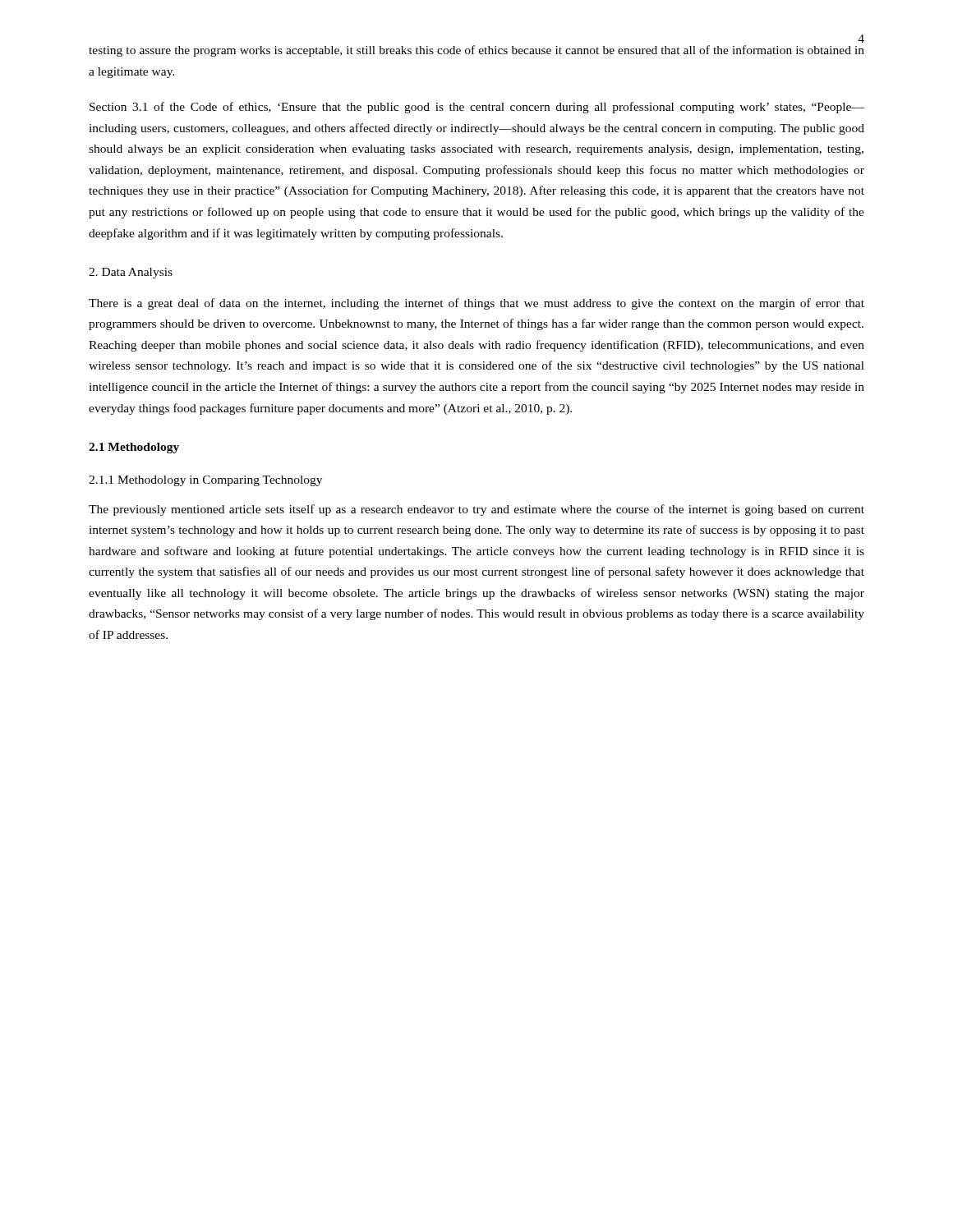953x1232 pixels.
Task: Select the region starting "There is a great deal of"
Action: (476, 355)
